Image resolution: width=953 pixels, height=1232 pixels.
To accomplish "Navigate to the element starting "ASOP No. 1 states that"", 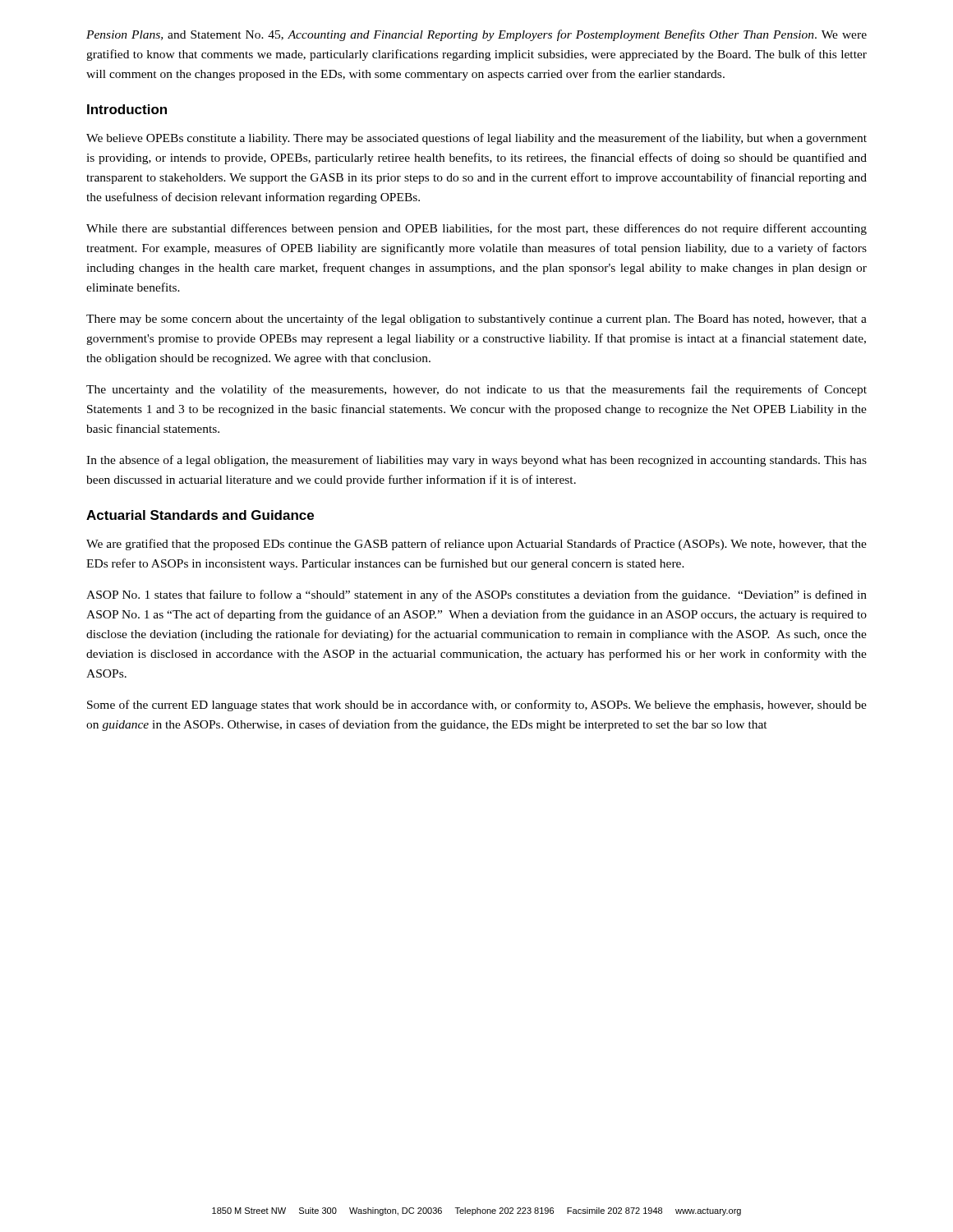I will pyautogui.click(x=476, y=634).
